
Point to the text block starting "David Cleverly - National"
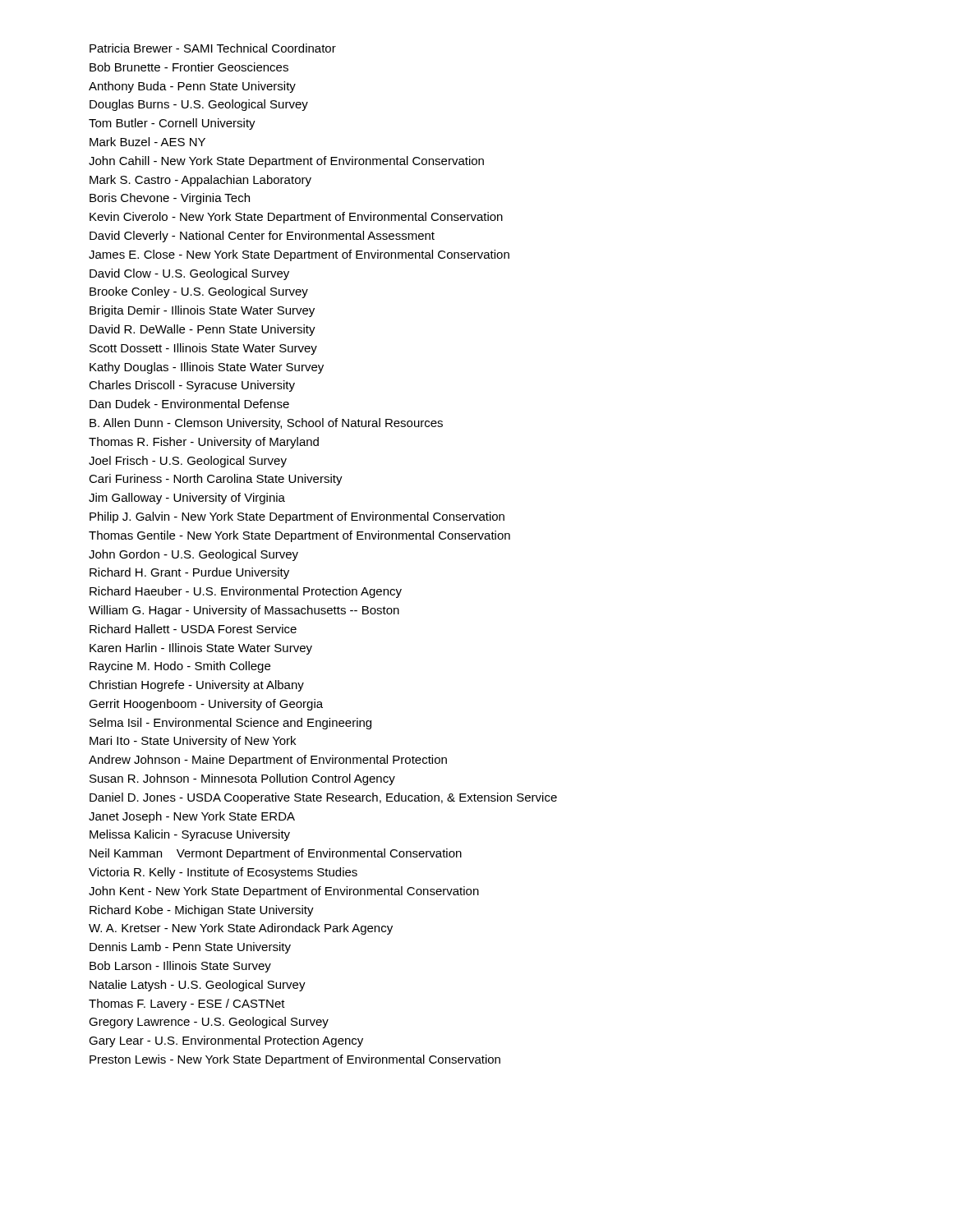(x=262, y=235)
